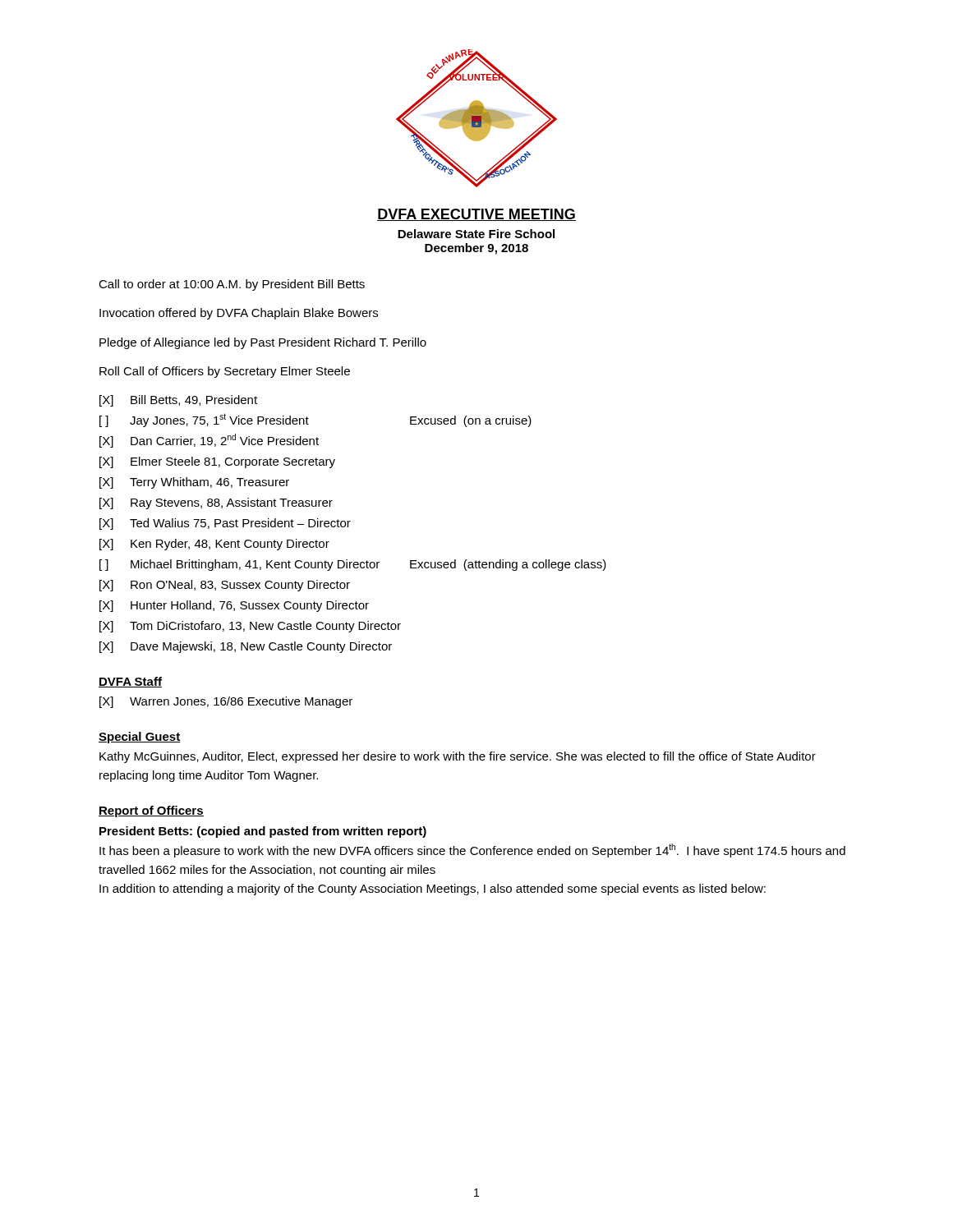This screenshot has height=1232, width=953.
Task: Select the text block with the text "Pledge of Allegiance led by Past President Richard"
Action: (x=263, y=342)
